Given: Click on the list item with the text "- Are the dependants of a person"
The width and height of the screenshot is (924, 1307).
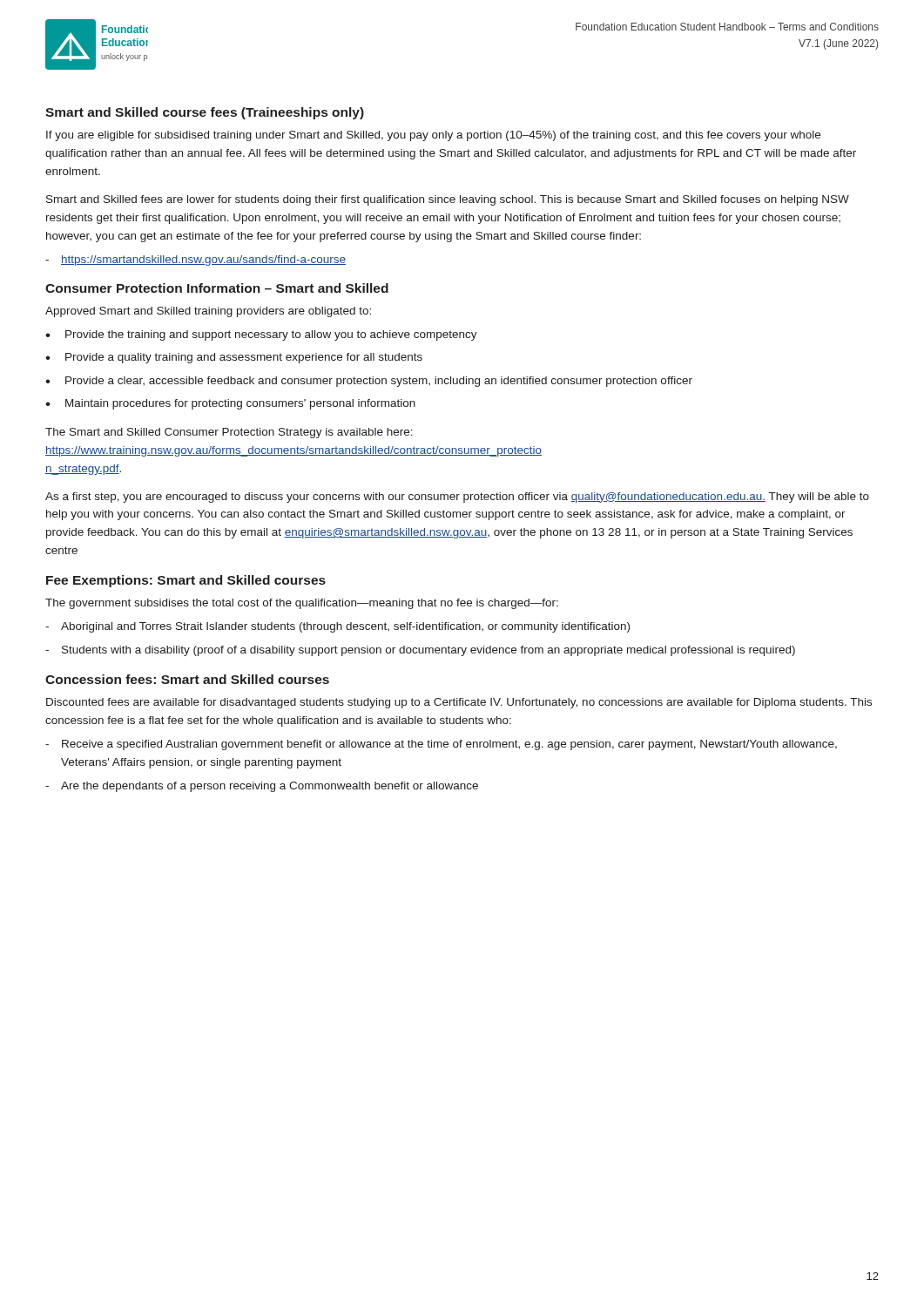Looking at the screenshot, I should (262, 786).
